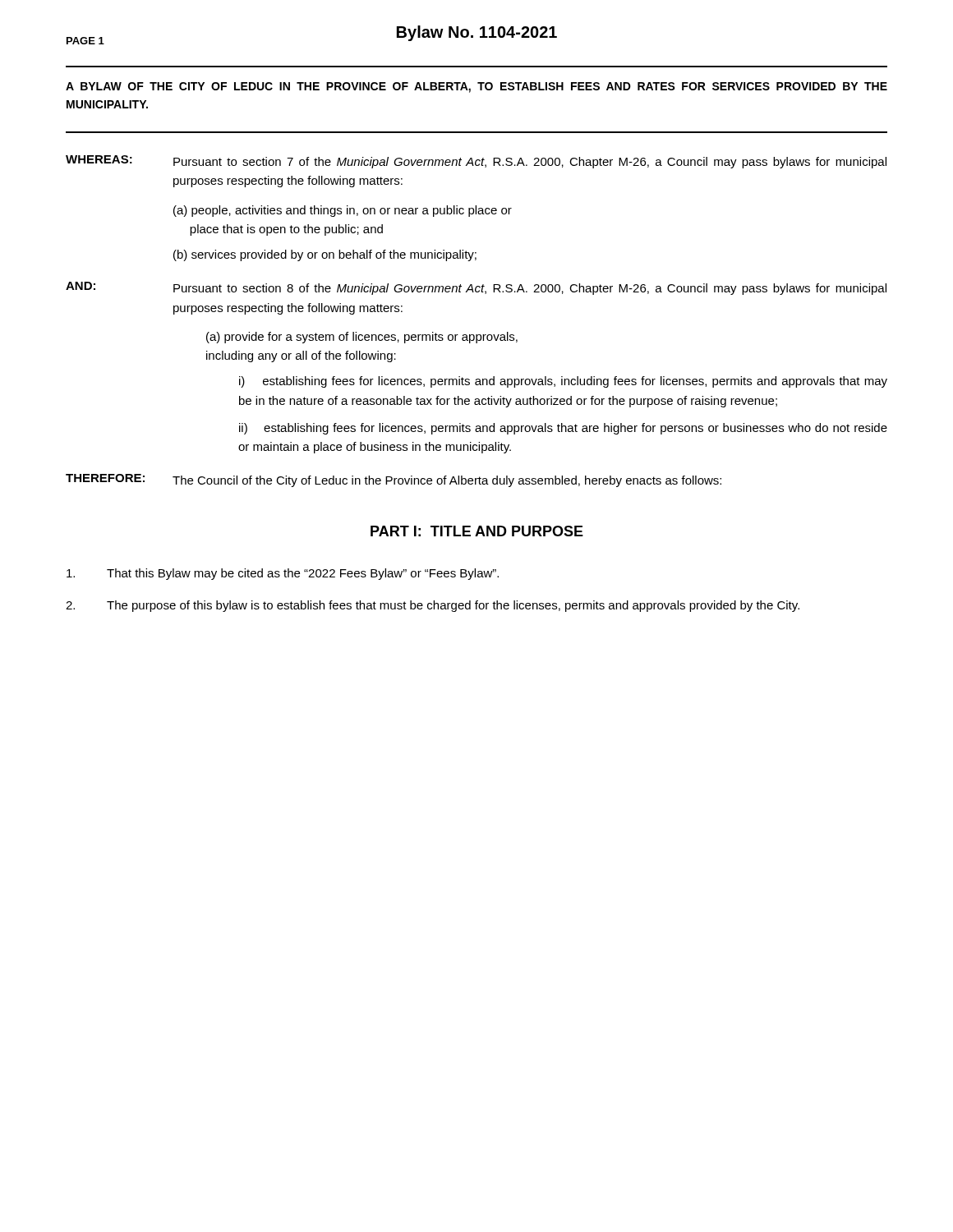Locate the region starting "WHEREAS: Pursuant to section"
Viewport: 953px width, 1232px height.
(476, 171)
